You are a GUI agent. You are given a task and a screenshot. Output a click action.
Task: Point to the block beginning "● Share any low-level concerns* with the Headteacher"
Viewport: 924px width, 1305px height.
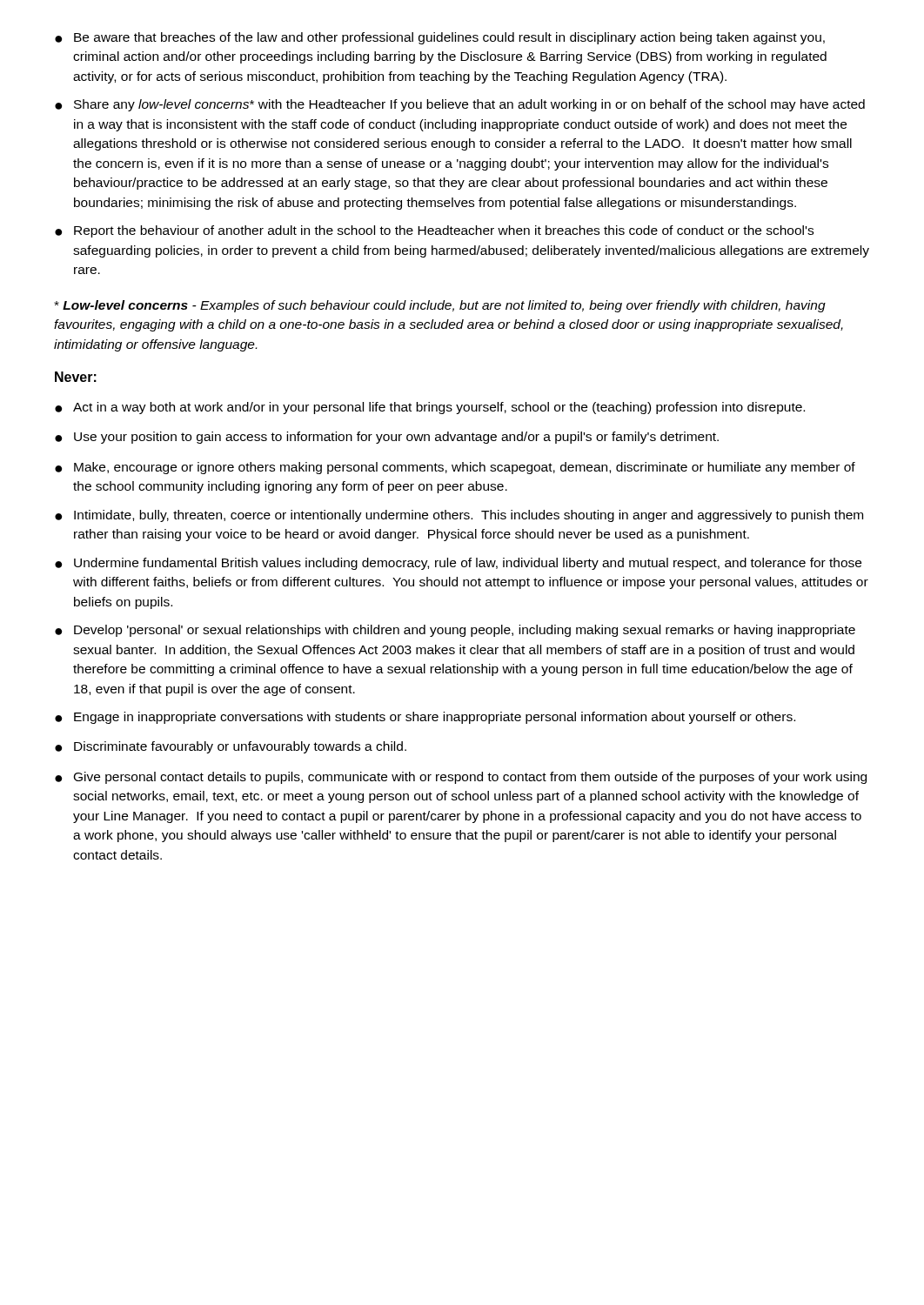tap(462, 154)
